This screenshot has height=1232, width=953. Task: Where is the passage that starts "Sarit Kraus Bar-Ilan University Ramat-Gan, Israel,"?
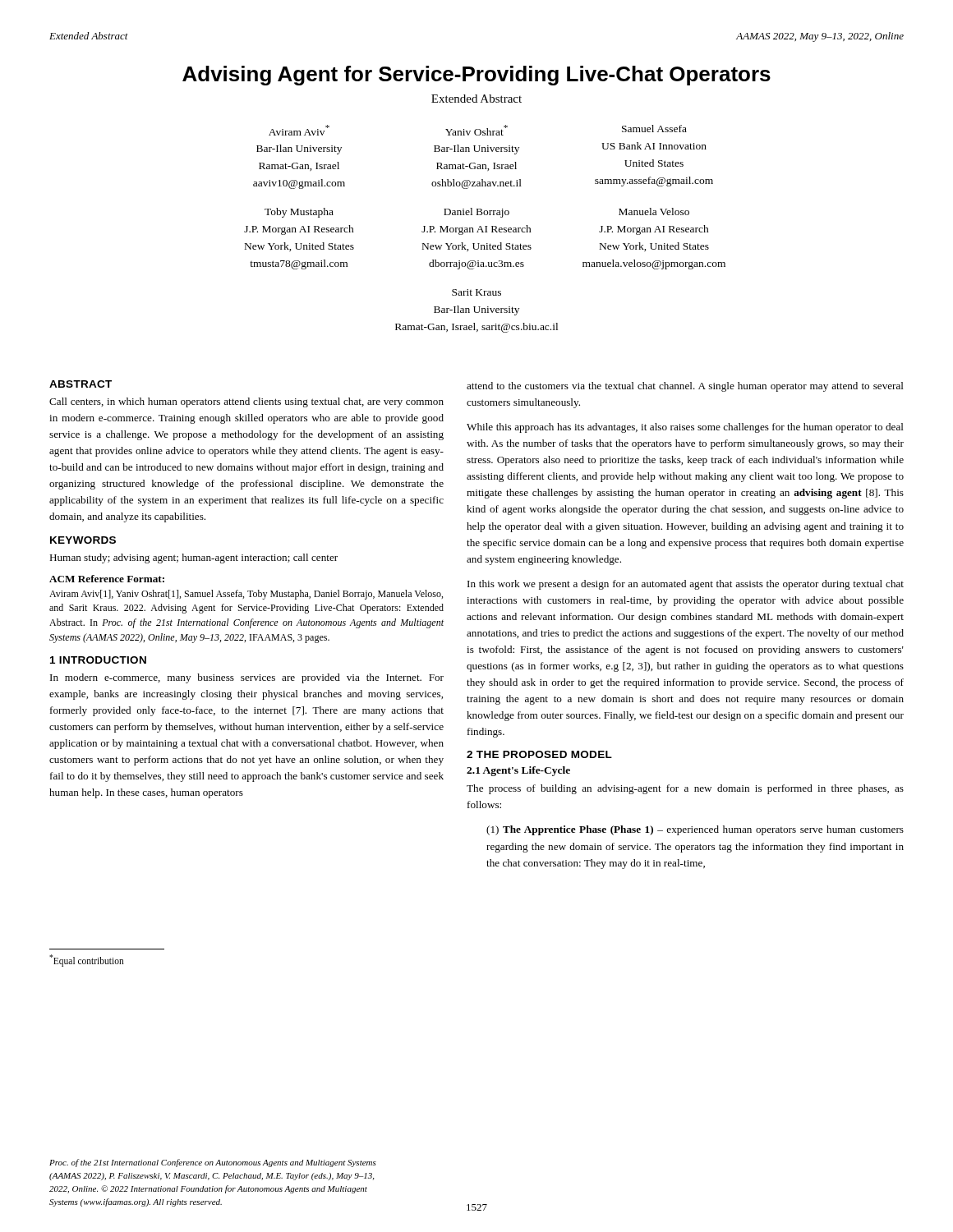tap(476, 309)
